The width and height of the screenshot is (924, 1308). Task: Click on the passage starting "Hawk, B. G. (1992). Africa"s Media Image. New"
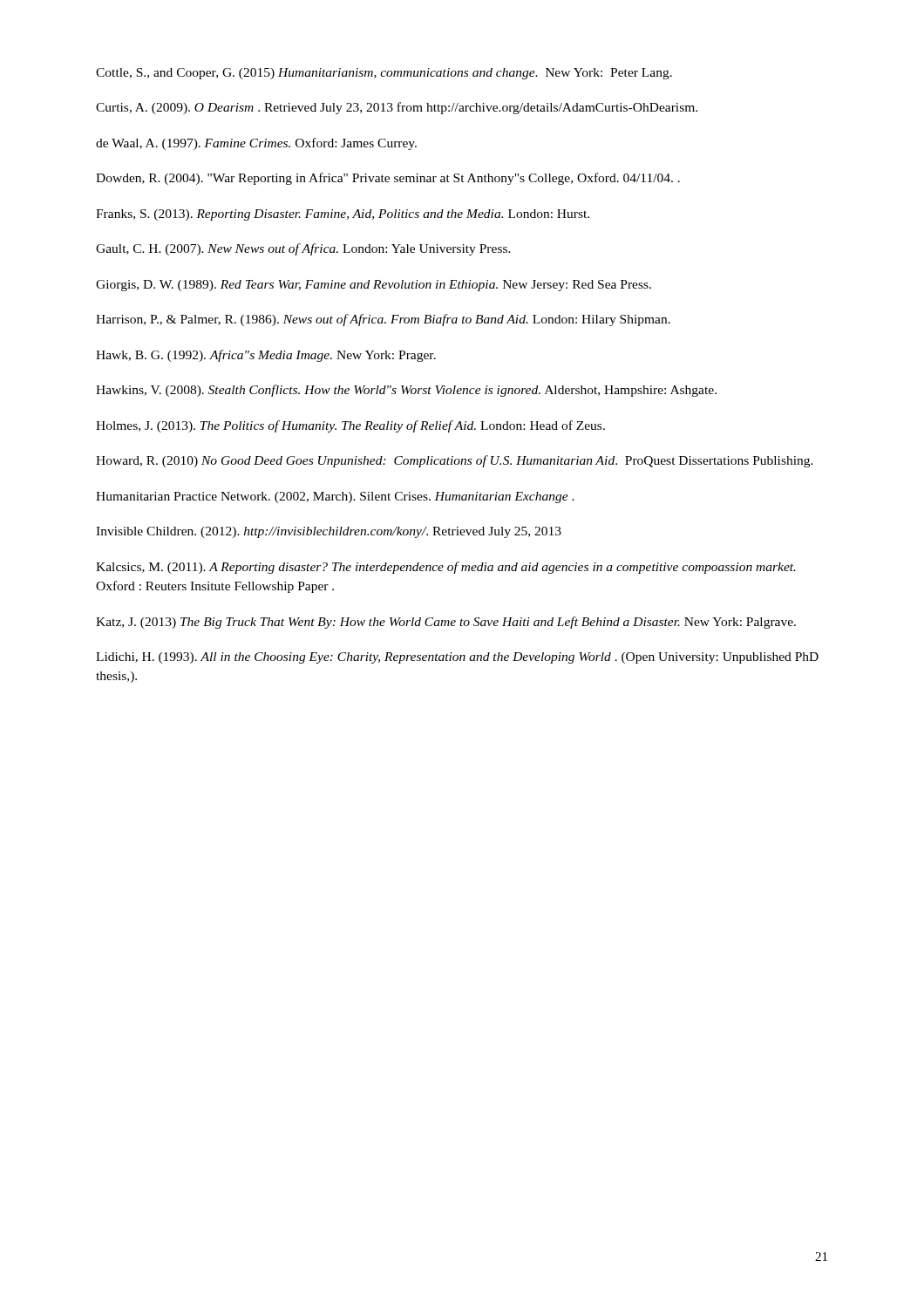tap(266, 354)
